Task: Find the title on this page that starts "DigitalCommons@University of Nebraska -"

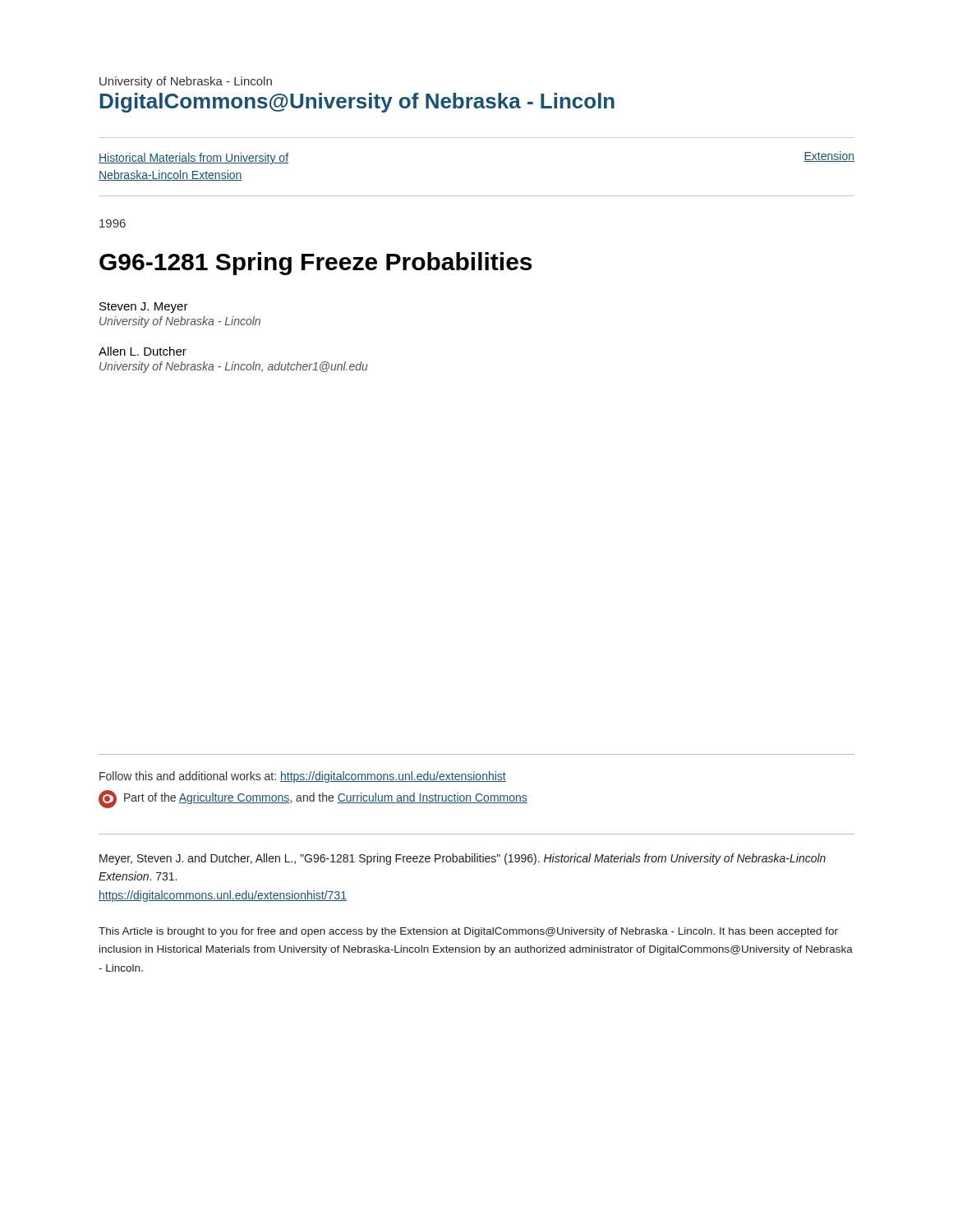Action: (476, 101)
